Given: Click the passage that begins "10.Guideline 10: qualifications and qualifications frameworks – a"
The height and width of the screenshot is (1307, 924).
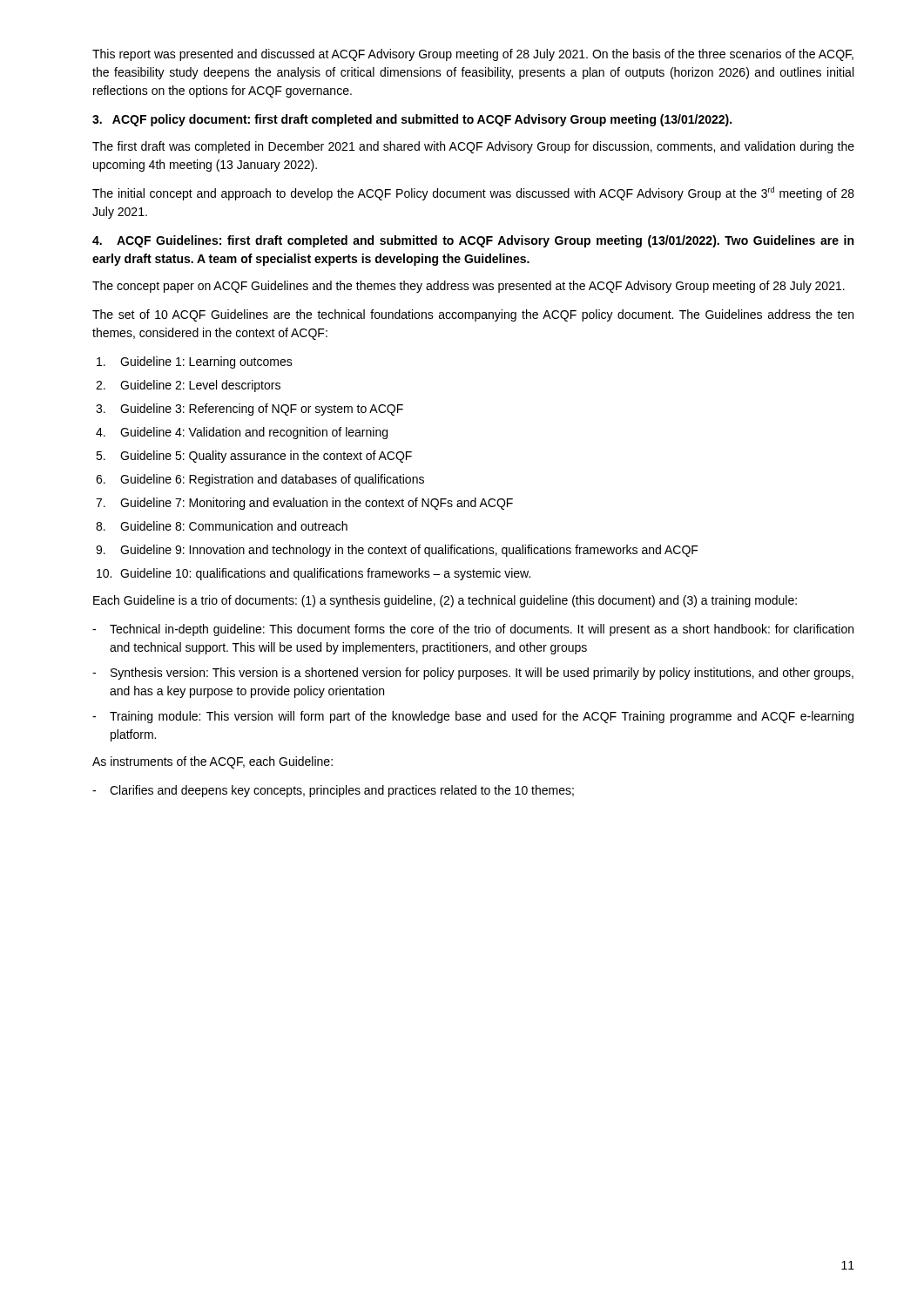Looking at the screenshot, I should (473, 574).
